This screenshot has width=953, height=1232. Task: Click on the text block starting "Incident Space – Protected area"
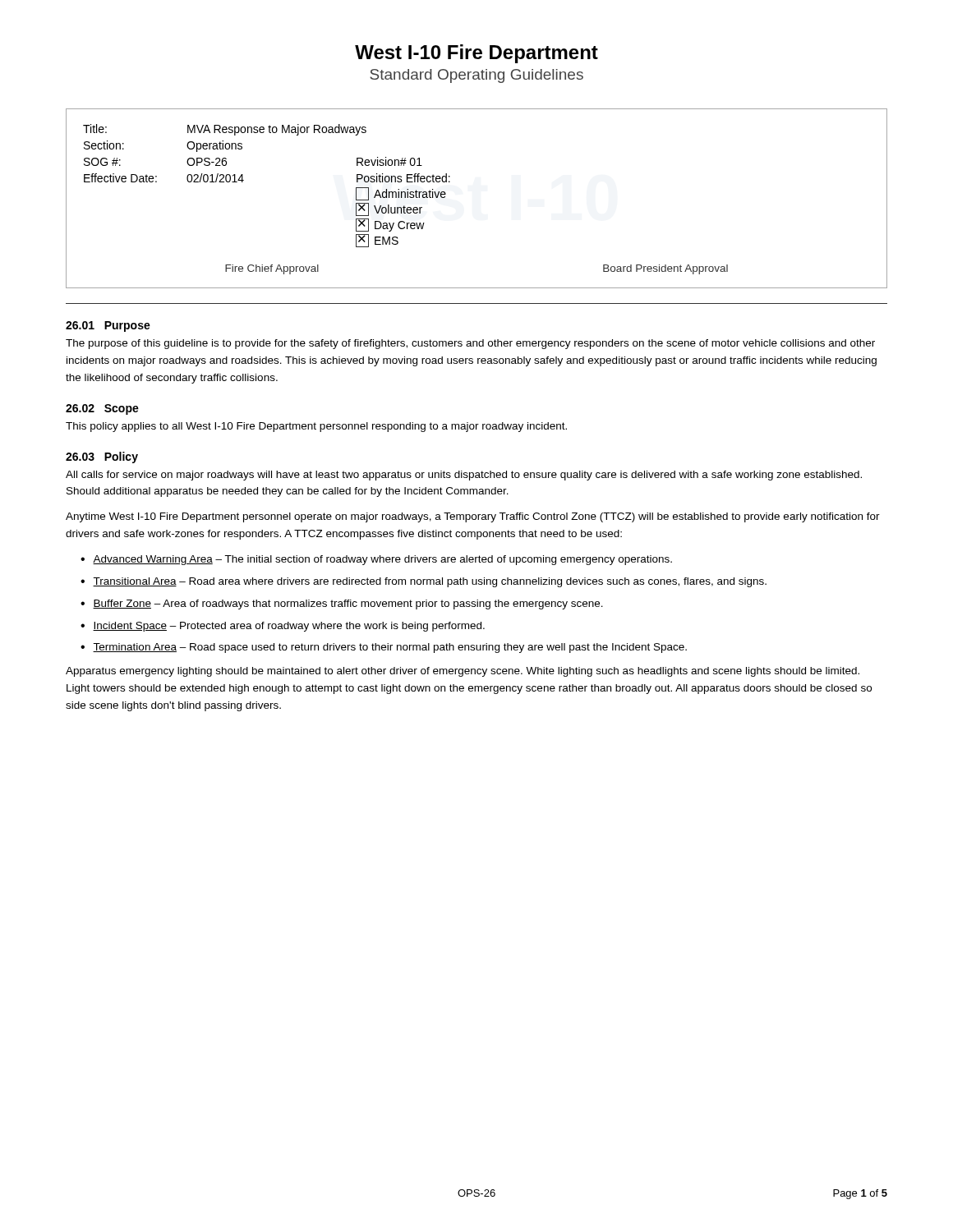(x=289, y=626)
